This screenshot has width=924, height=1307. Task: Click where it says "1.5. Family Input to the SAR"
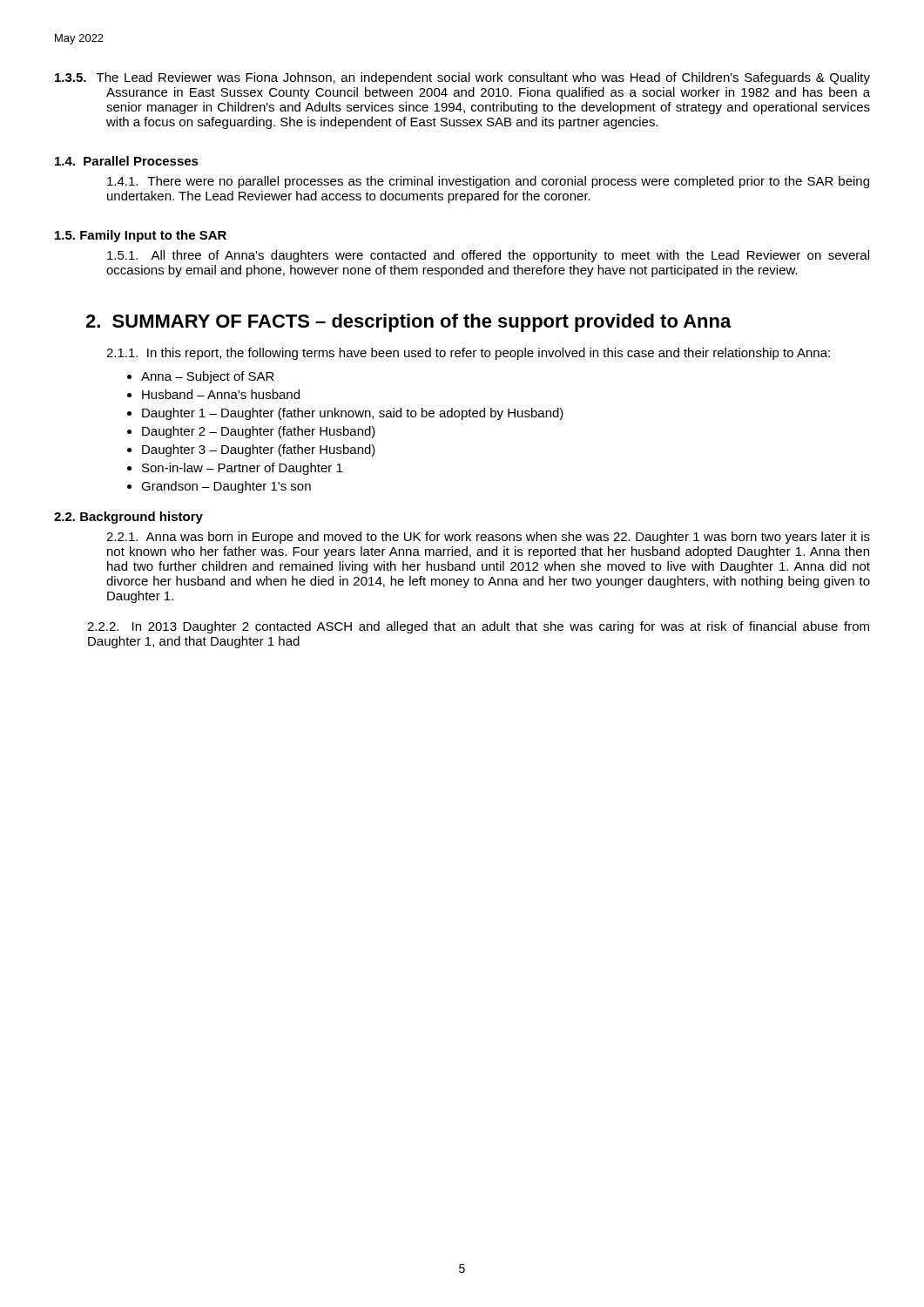point(140,235)
